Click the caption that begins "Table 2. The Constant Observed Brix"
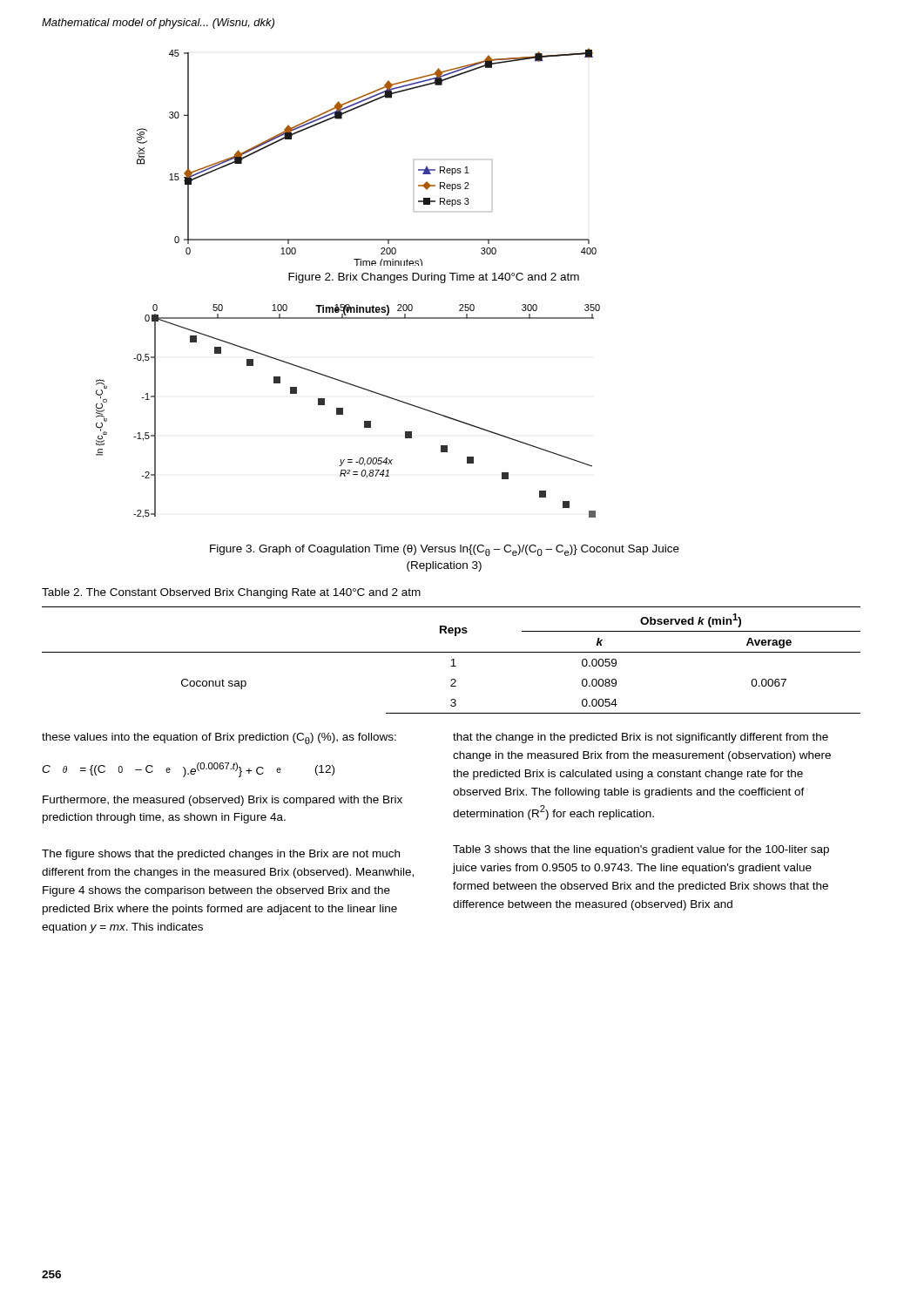 [x=231, y=592]
